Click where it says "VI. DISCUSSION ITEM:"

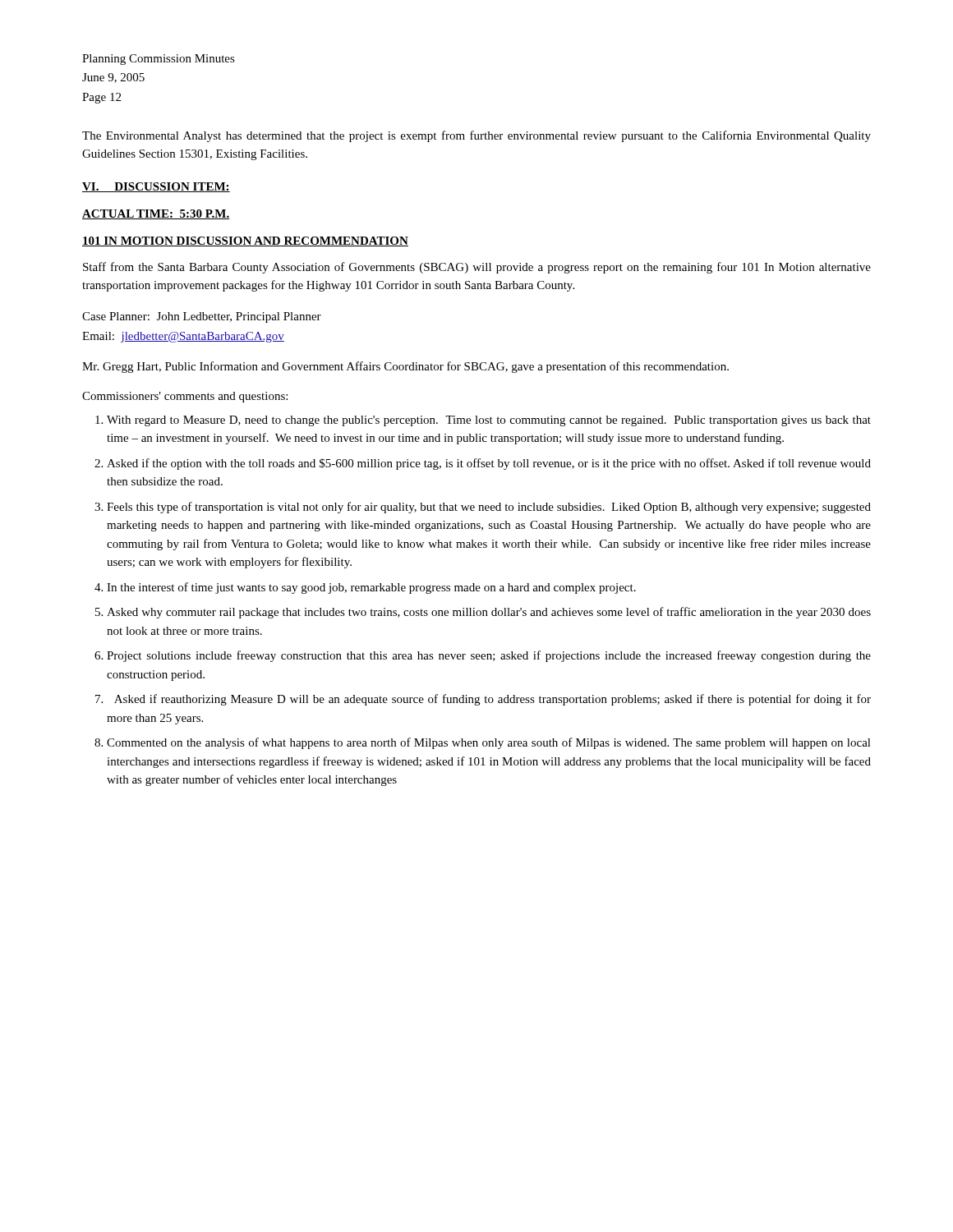[x=156, y=186]
